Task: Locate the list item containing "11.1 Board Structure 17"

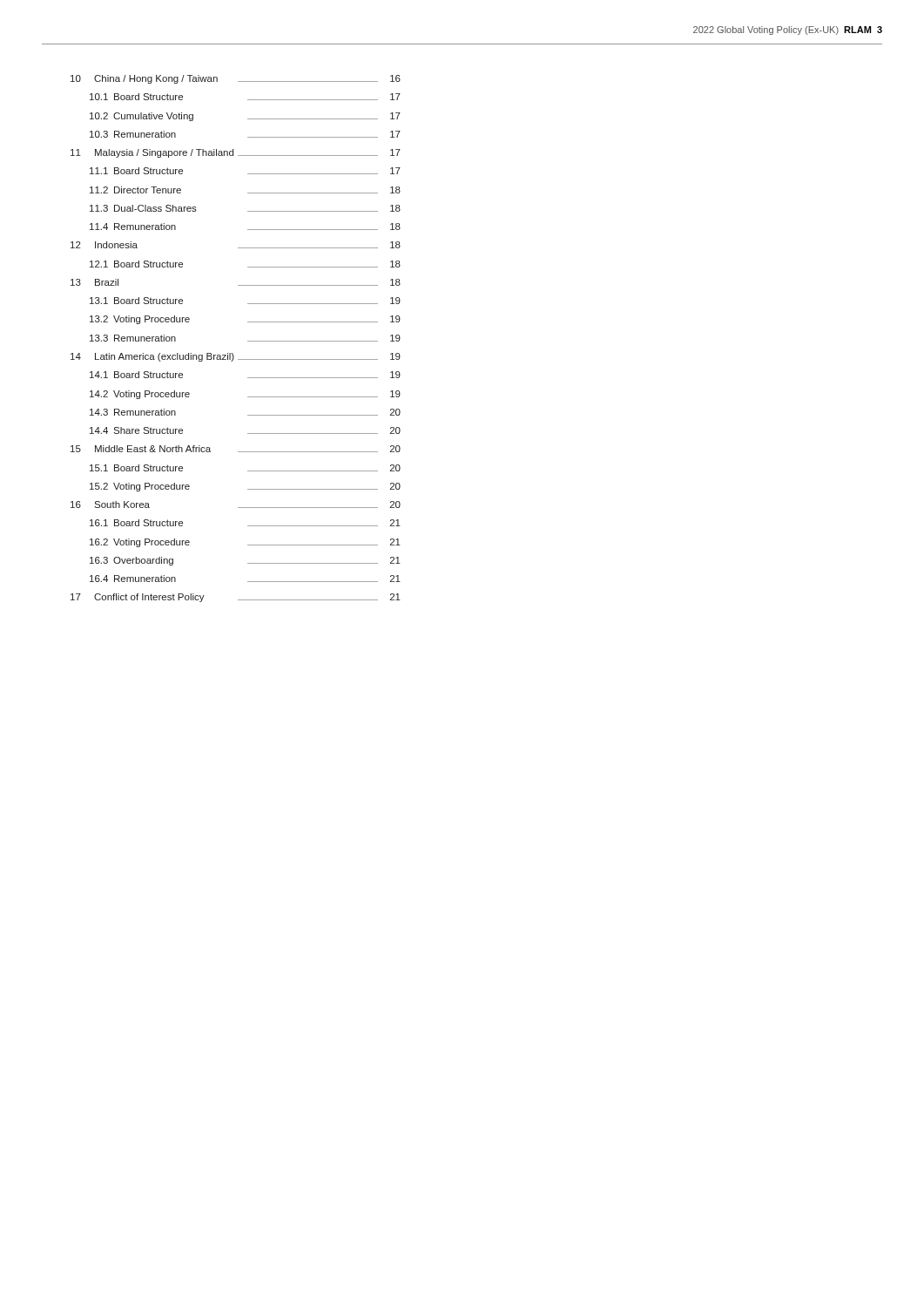Action: pos(245,172)
